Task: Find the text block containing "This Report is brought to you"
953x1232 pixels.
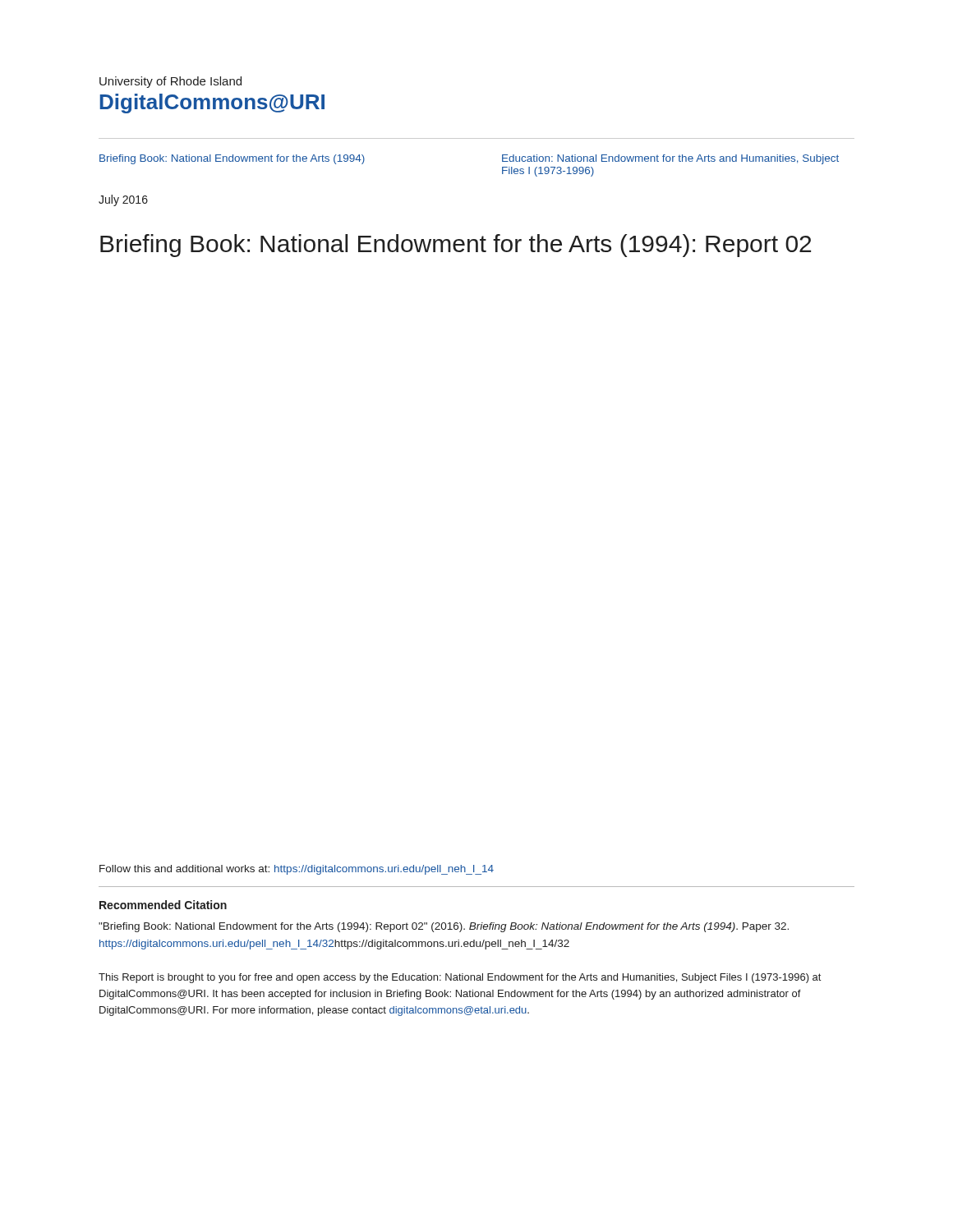Action: [x=460, y=993]
